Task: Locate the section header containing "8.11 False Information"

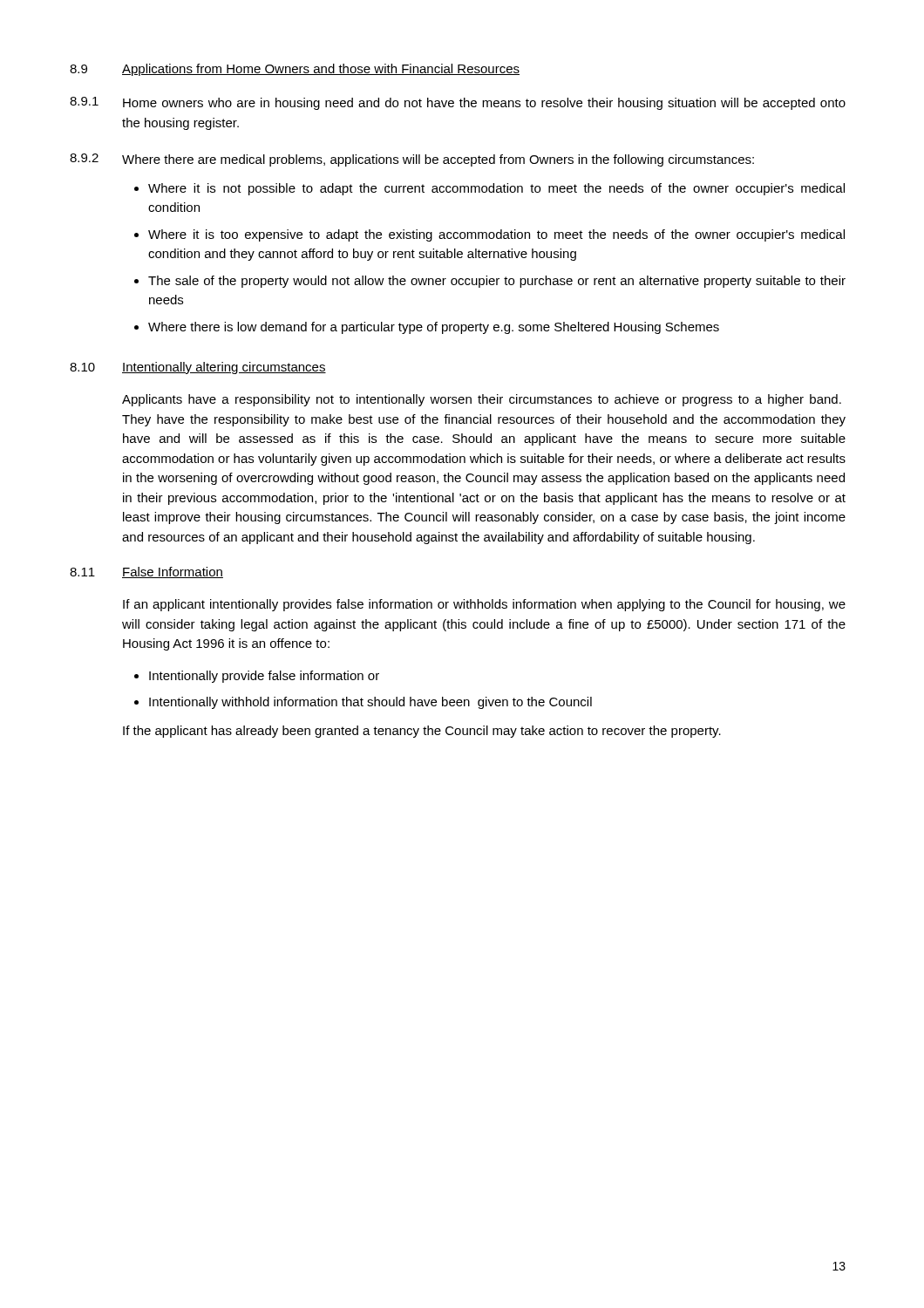Action: coord(146,572)
